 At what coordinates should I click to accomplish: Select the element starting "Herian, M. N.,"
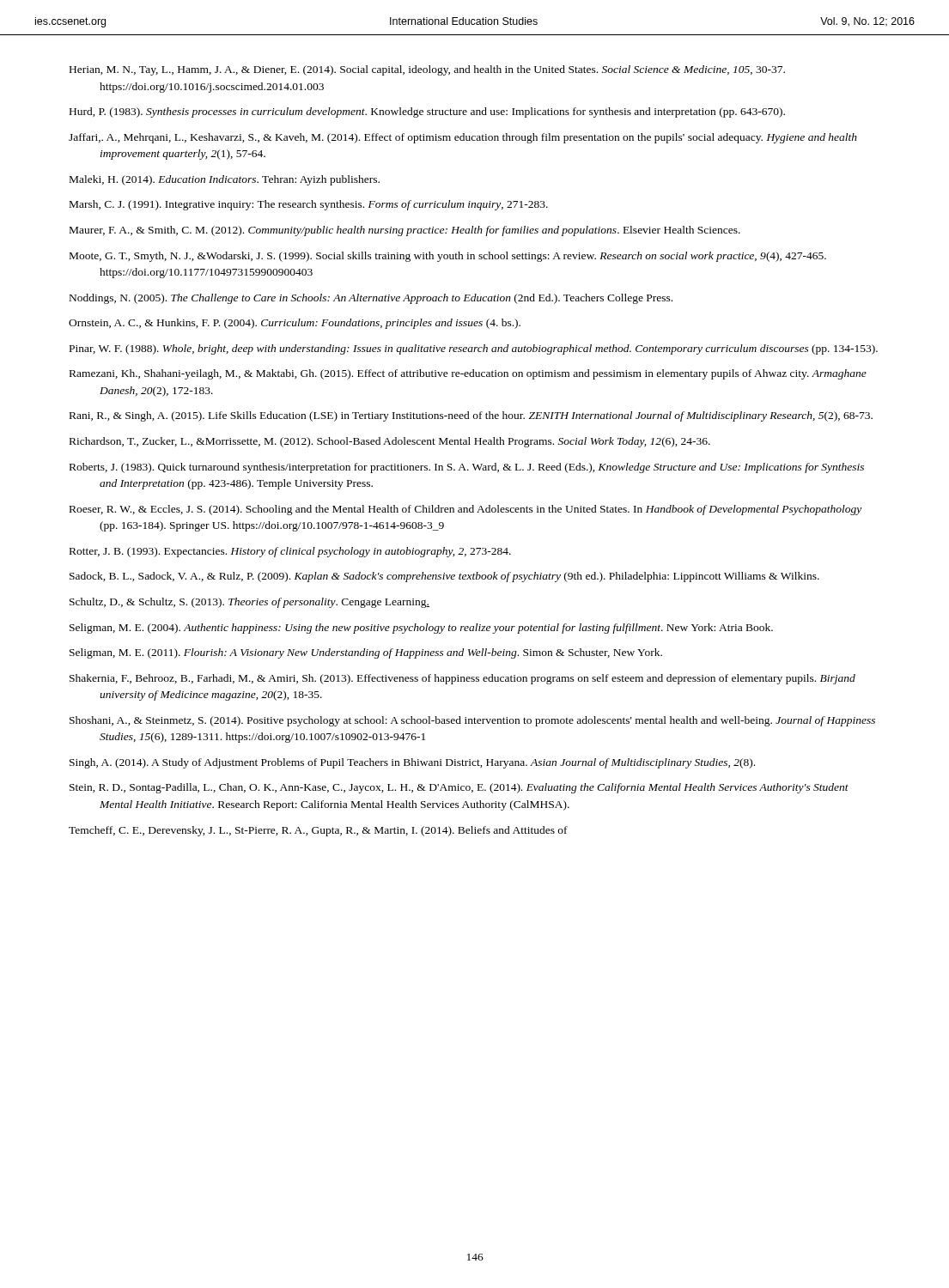427,78
